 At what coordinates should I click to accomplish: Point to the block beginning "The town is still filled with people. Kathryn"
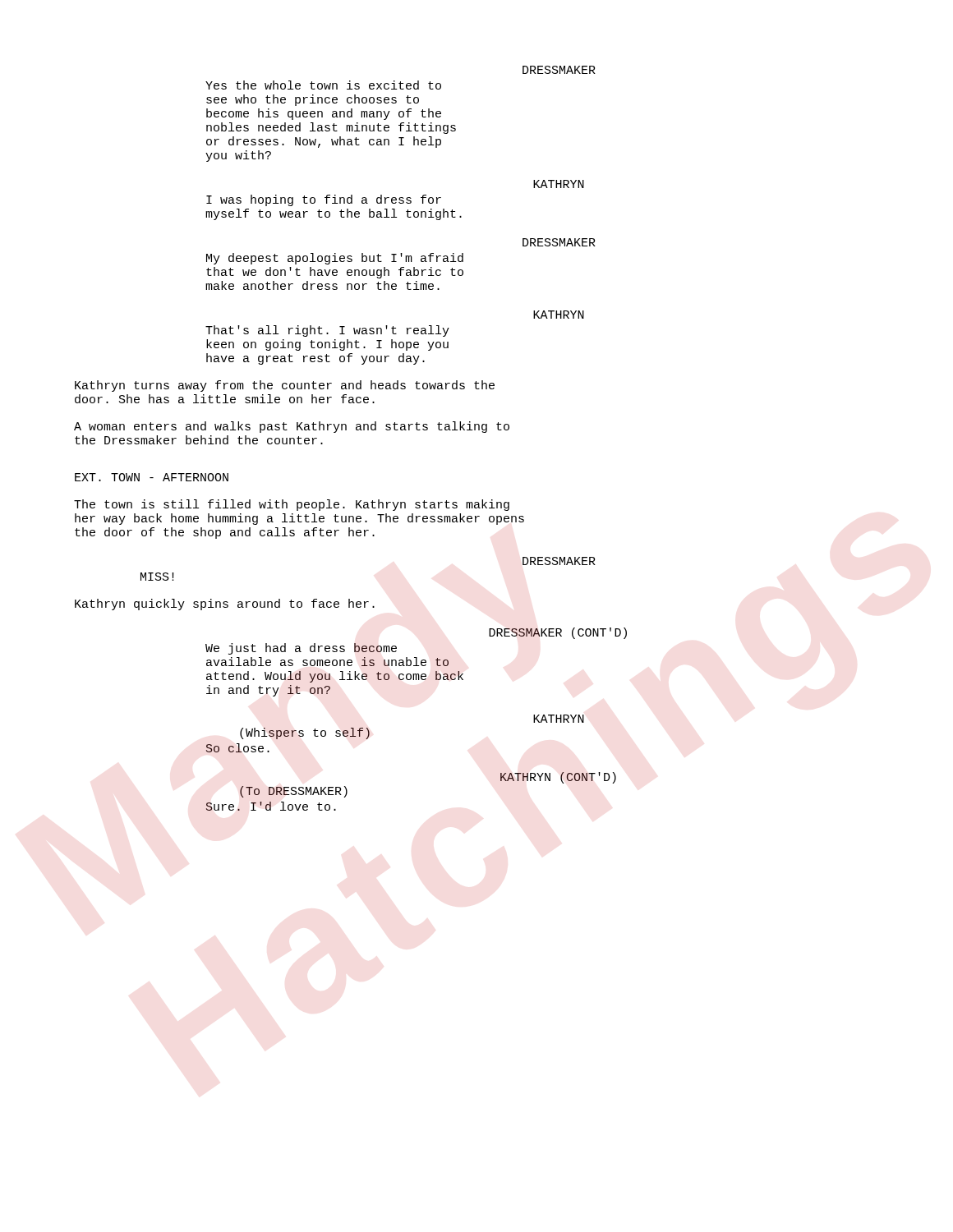coord(476,520)
